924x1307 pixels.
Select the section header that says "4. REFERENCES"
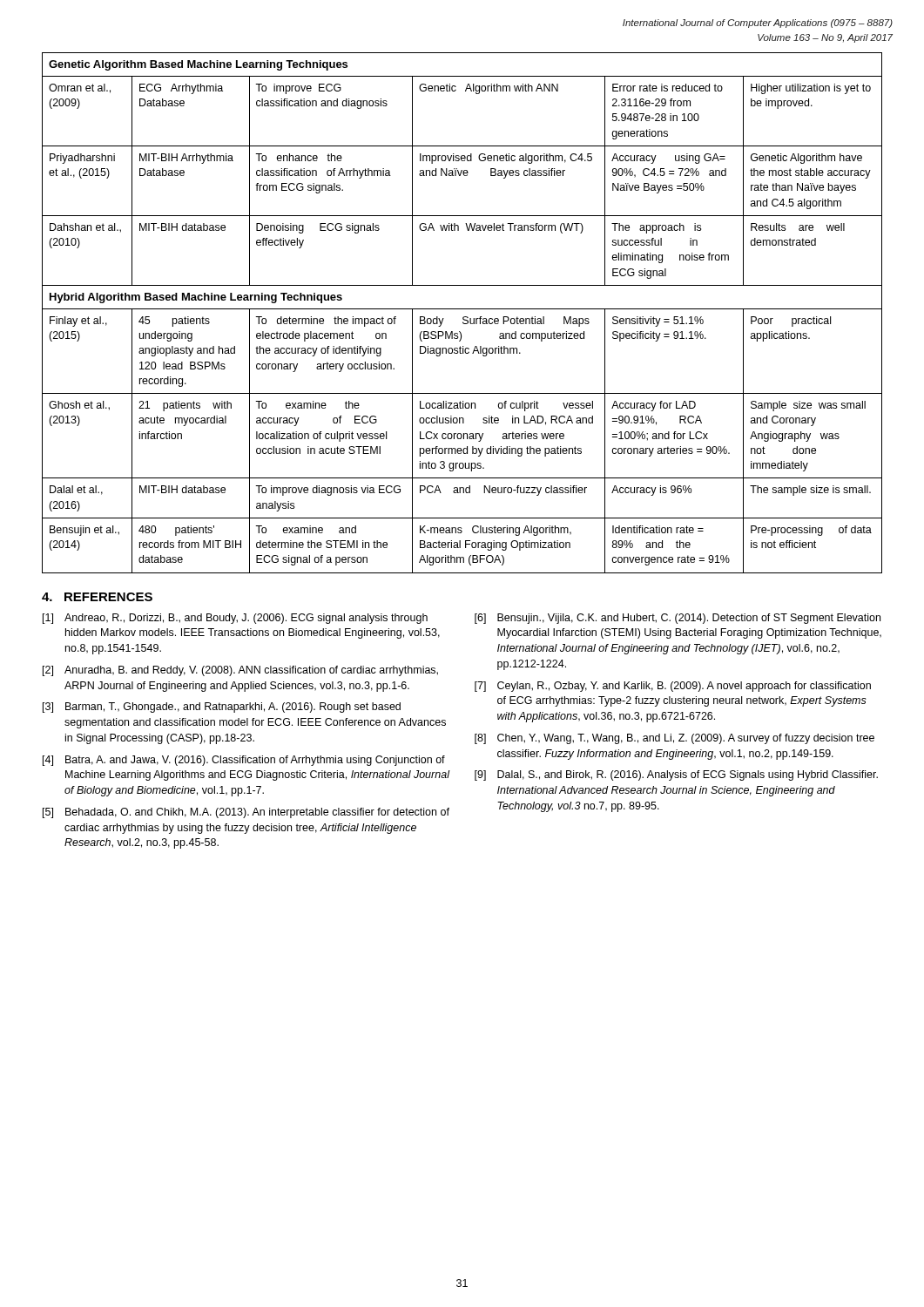point(97,596)
